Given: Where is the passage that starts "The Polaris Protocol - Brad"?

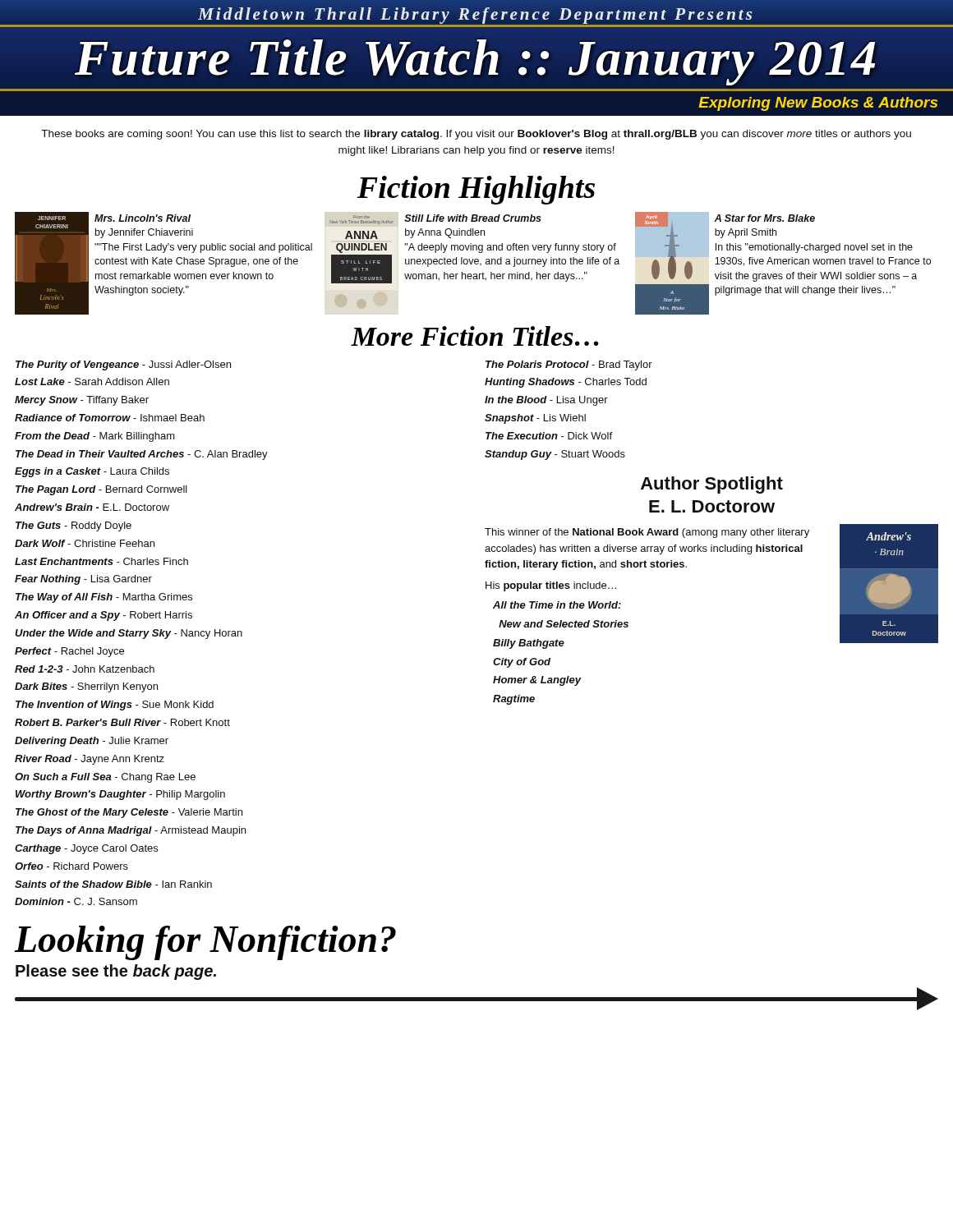Looking at the screenshot, I should [568, 364].
